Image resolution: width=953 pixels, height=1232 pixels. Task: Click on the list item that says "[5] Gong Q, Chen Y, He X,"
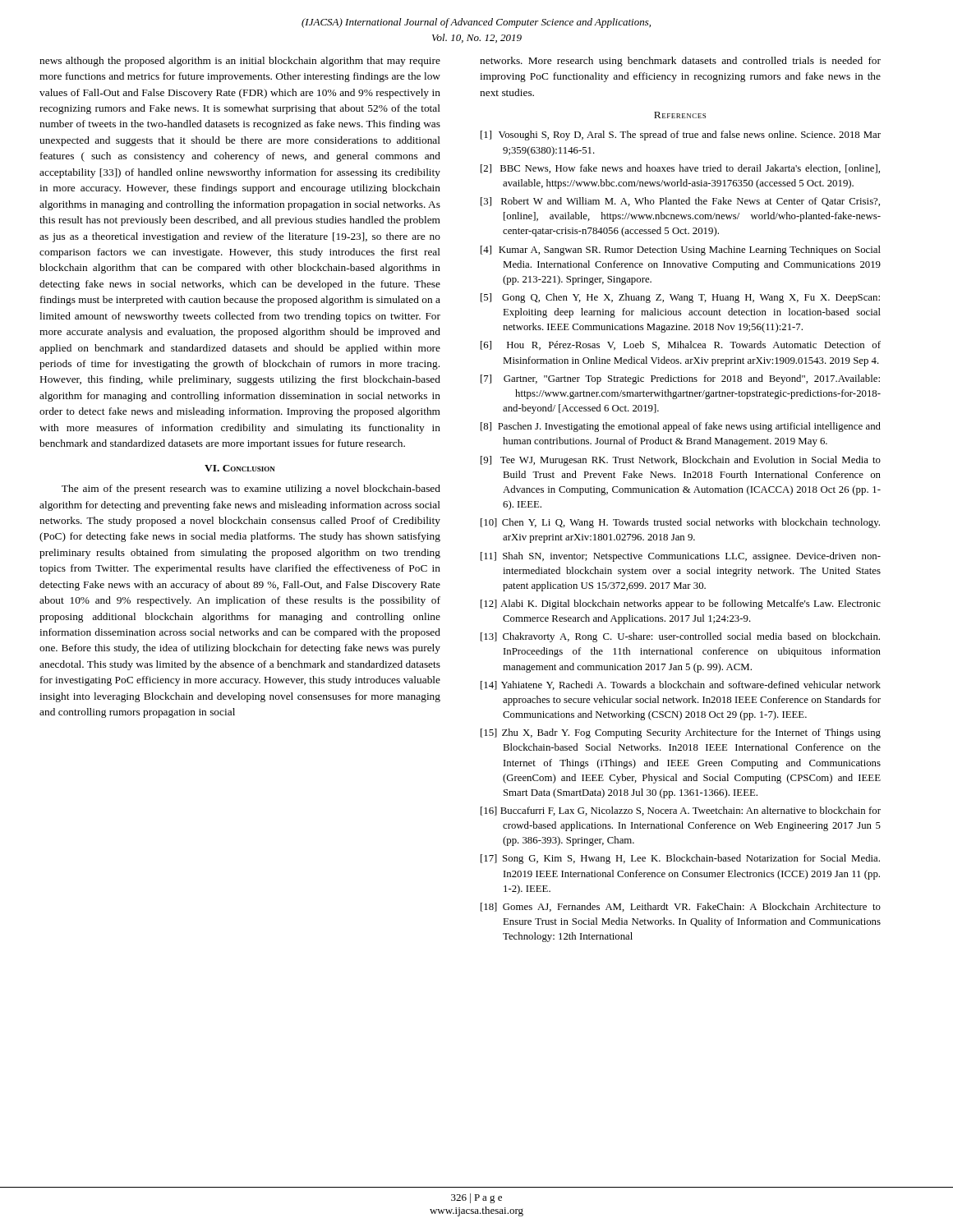tap(680, 312)
